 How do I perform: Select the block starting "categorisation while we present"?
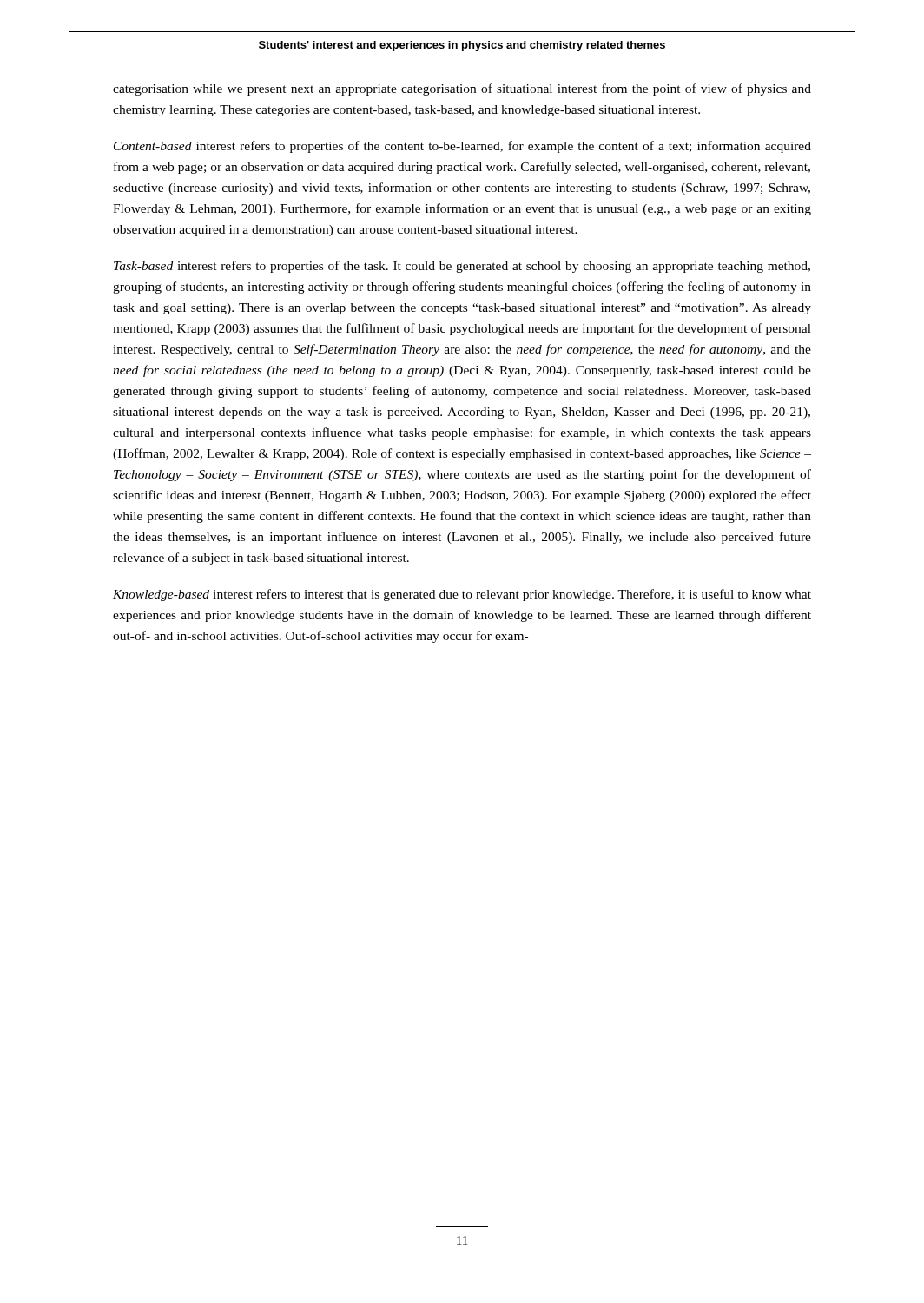462,99
